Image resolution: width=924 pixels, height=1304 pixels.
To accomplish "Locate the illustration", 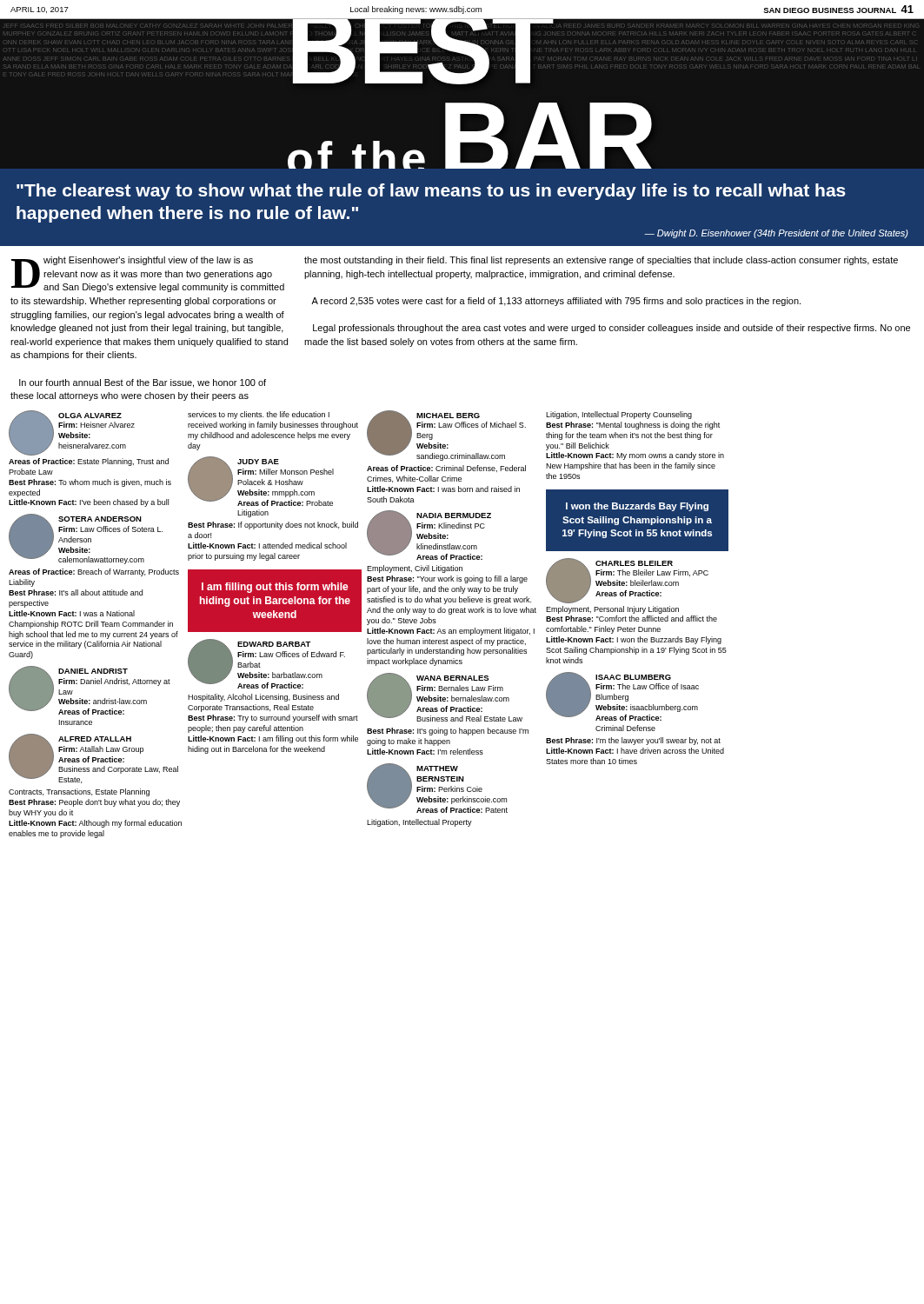I will (x=462, y=94).
